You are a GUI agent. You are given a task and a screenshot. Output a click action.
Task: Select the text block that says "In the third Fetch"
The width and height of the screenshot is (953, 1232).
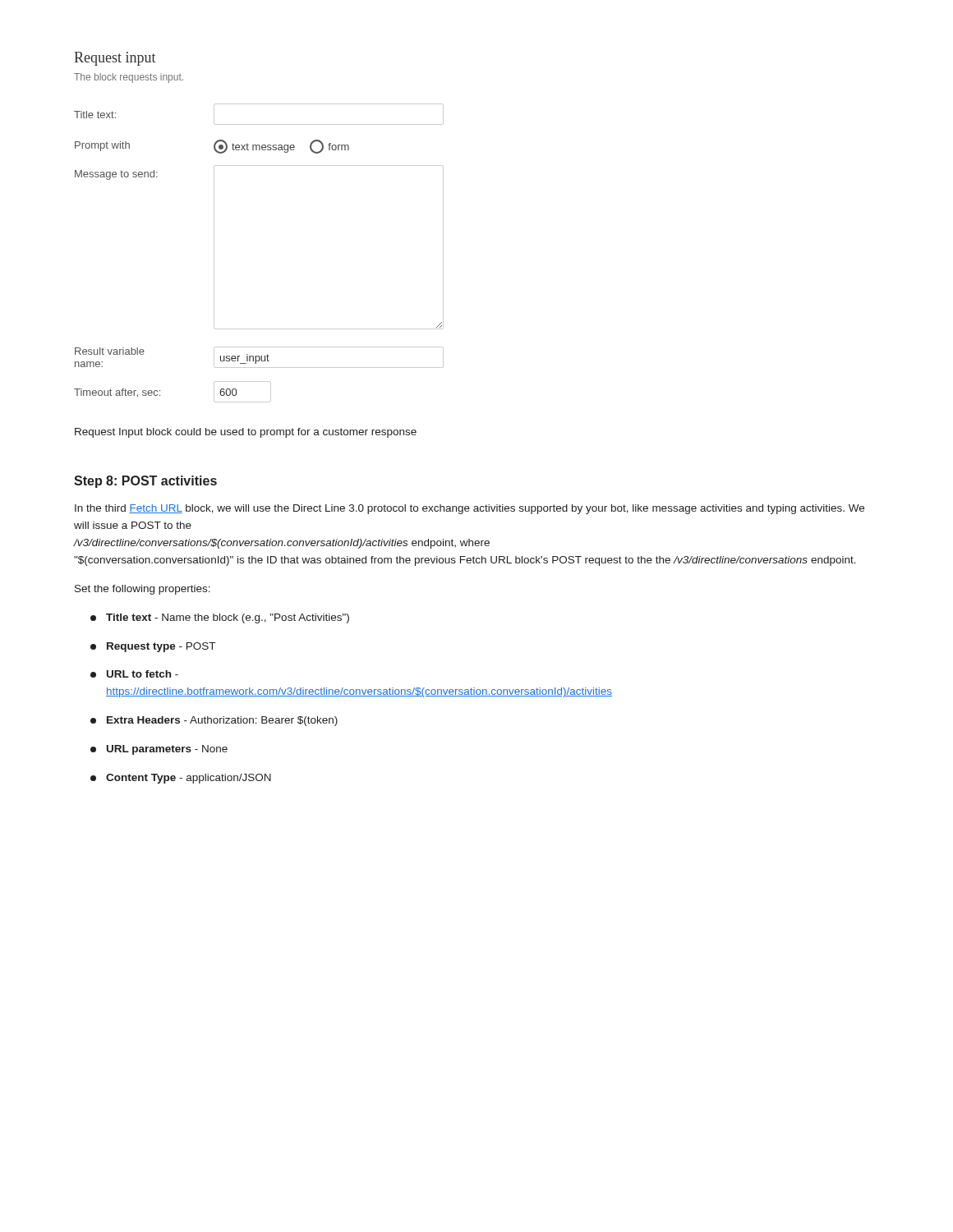pyautogui.click(x=469, y=534)
